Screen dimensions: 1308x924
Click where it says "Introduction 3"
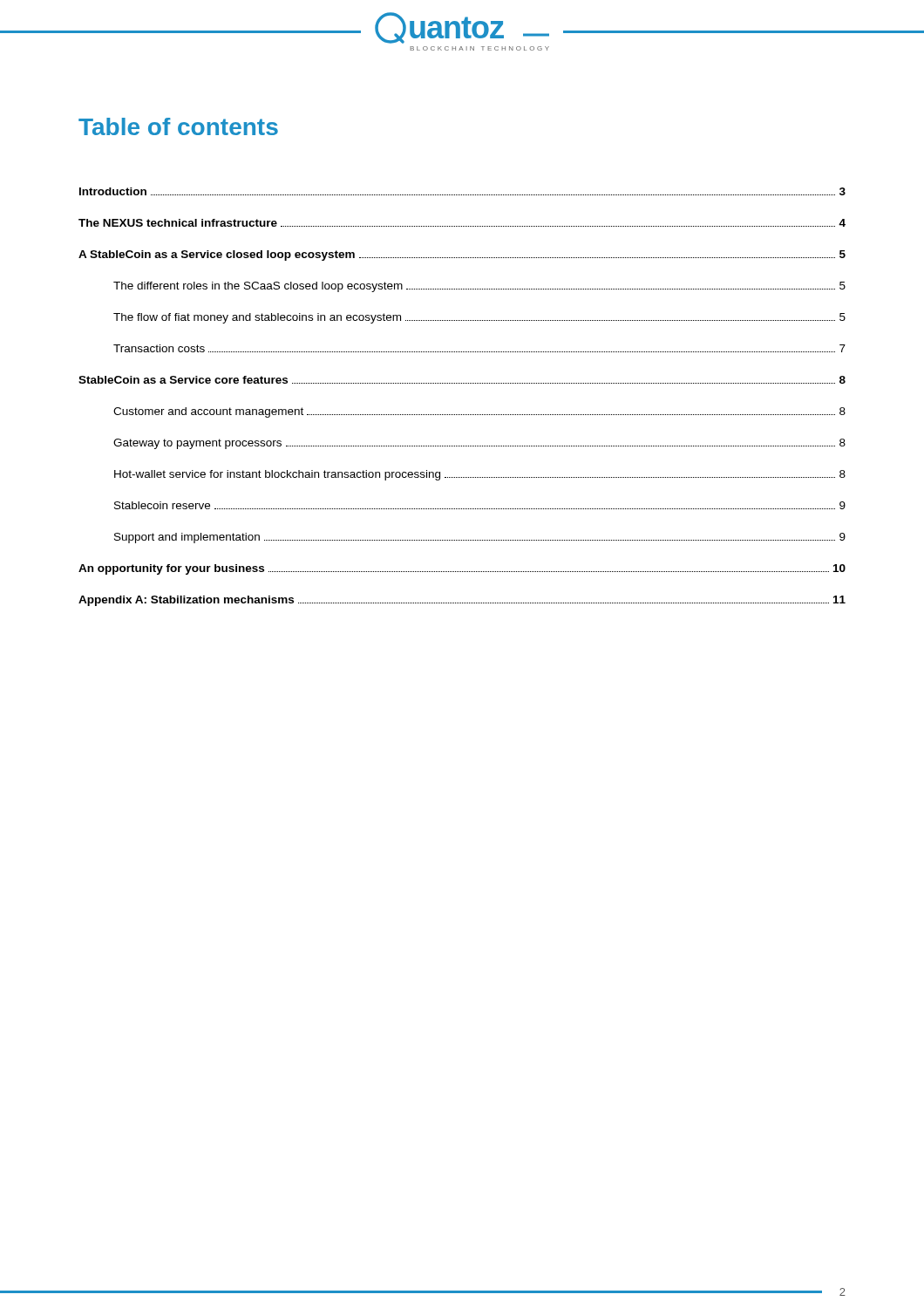(462, 191)
